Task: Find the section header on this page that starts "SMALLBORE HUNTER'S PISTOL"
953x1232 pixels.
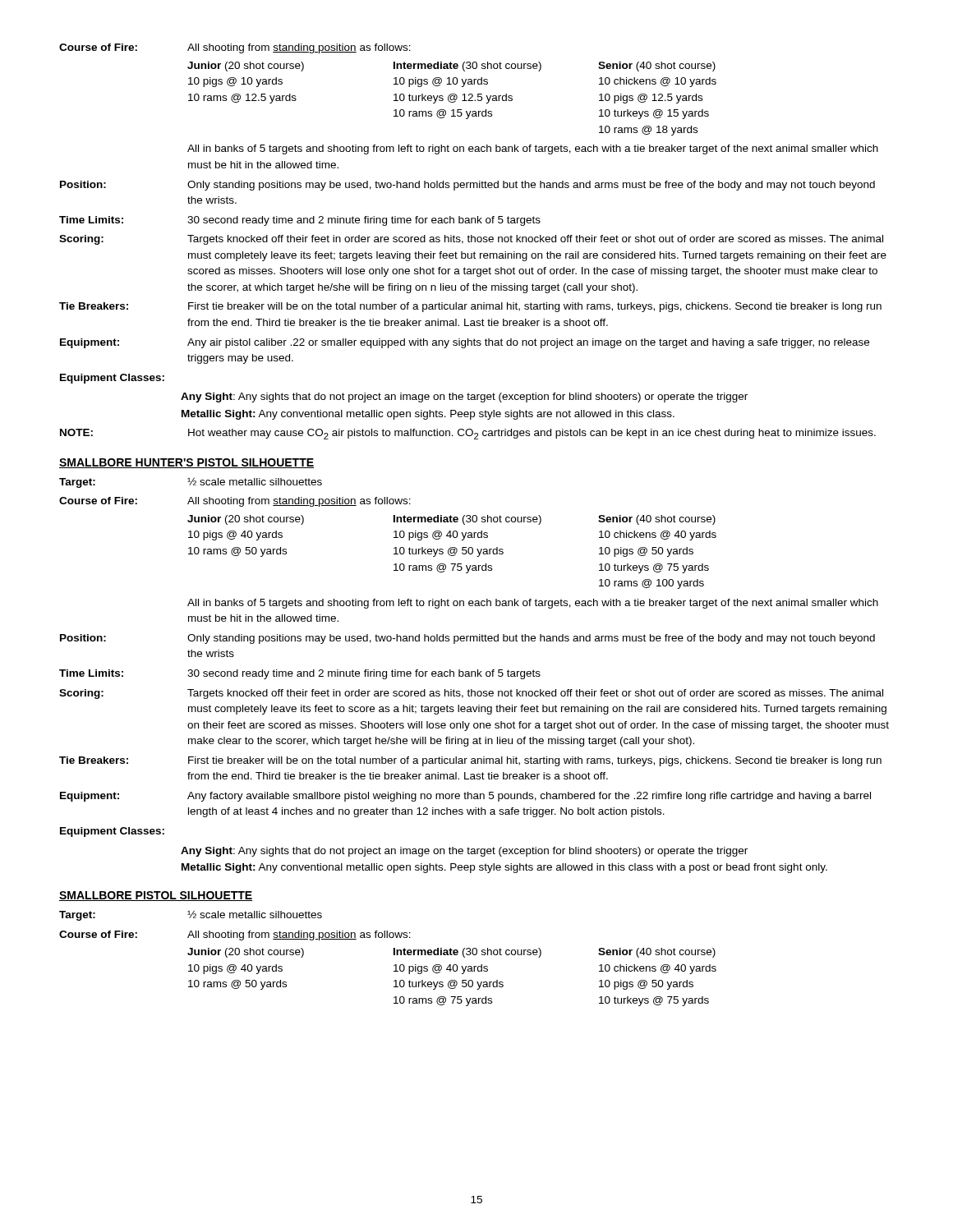Action: tap(187, 462)
